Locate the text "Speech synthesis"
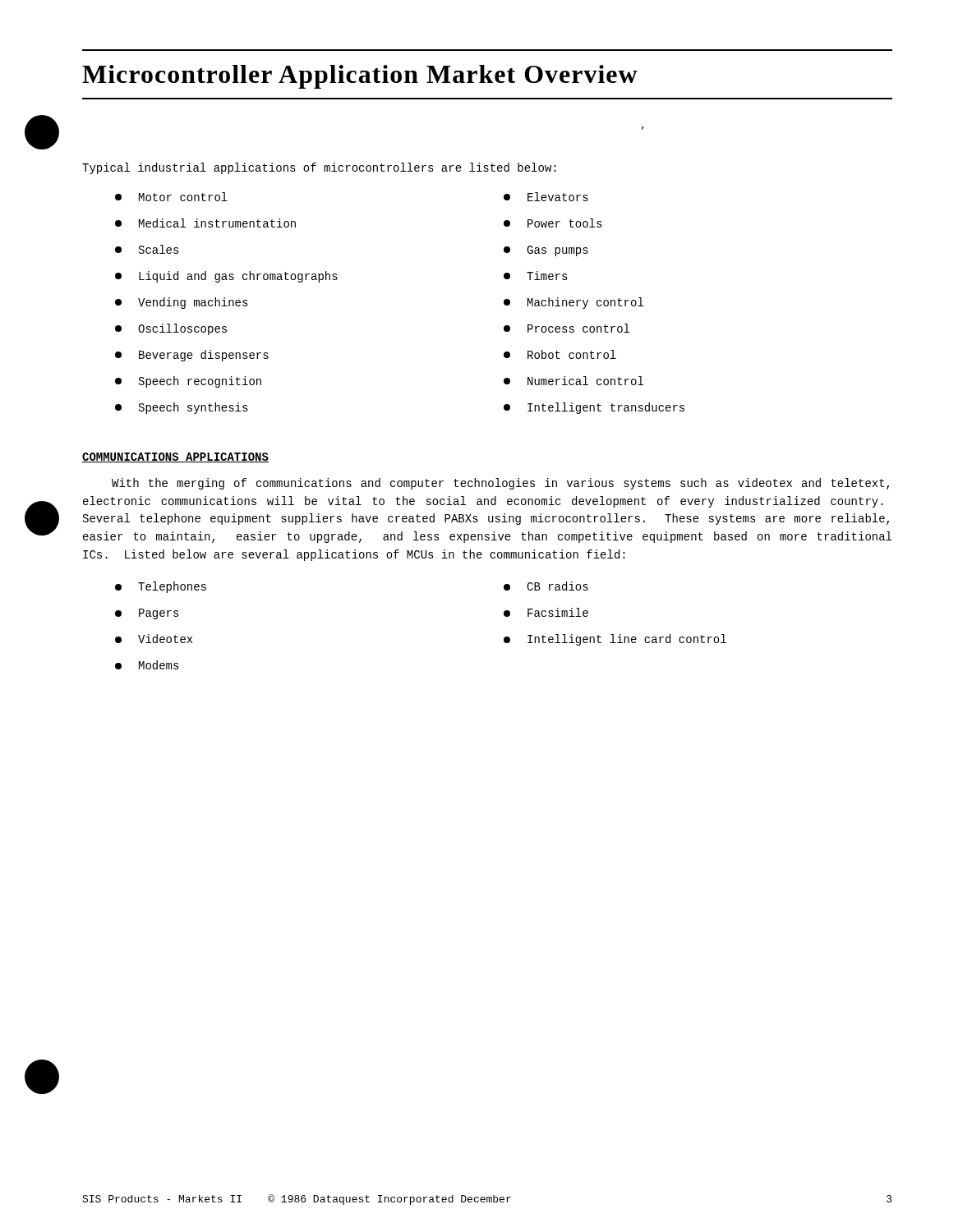 [x=182, y=407]
